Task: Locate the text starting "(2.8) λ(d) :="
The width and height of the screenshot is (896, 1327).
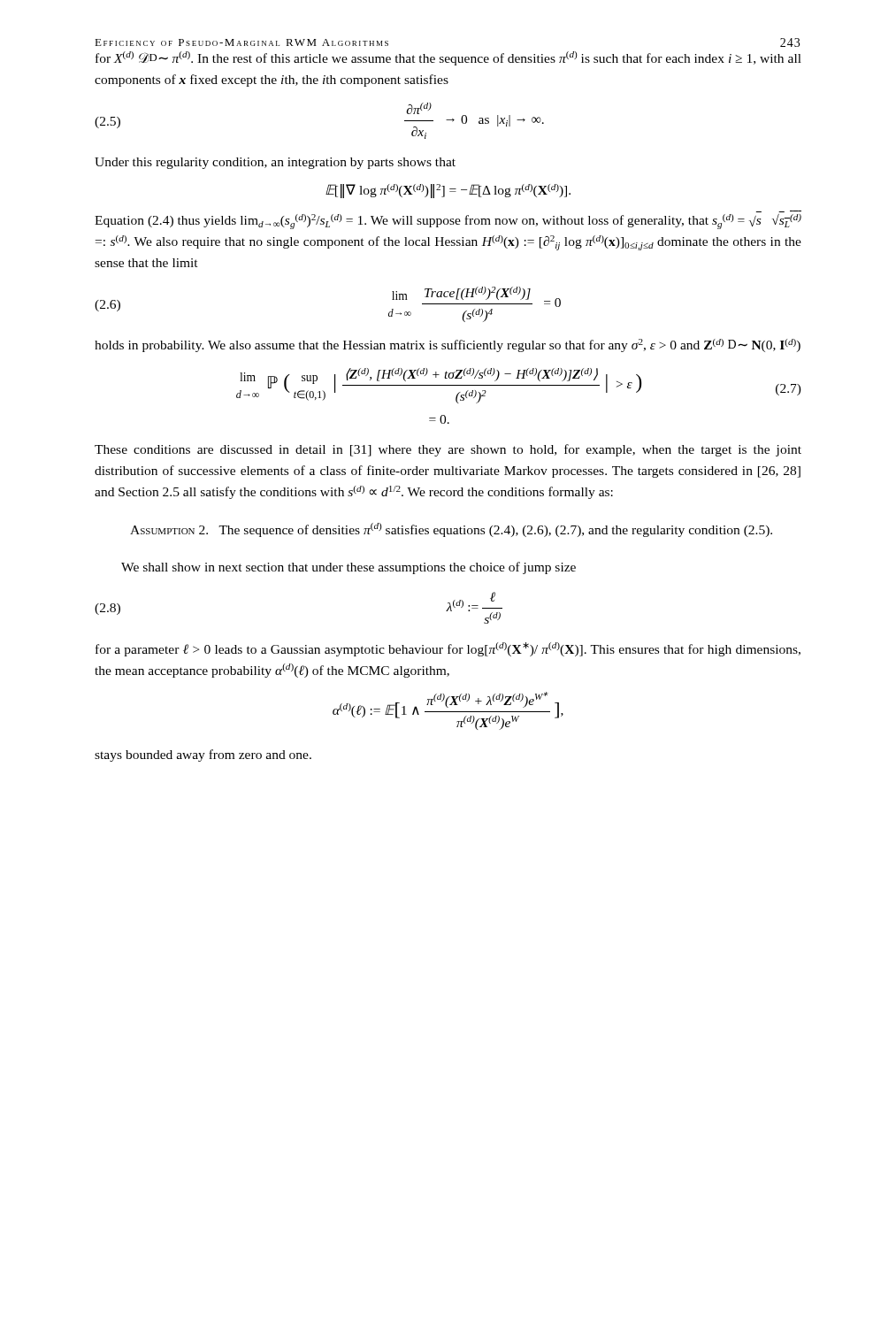Action: 448,608
